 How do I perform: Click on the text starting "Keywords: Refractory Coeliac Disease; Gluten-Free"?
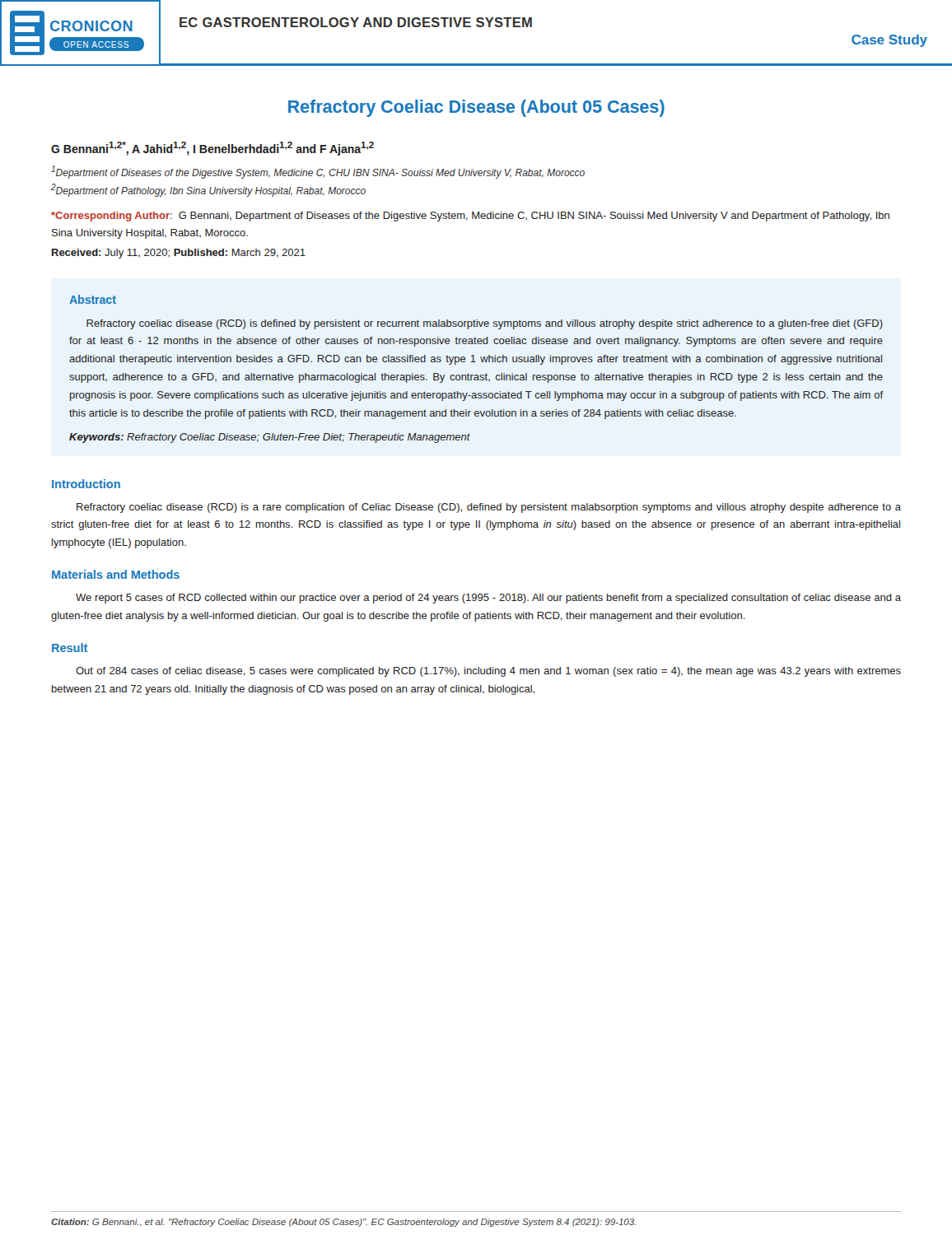(x=269, y=436)
